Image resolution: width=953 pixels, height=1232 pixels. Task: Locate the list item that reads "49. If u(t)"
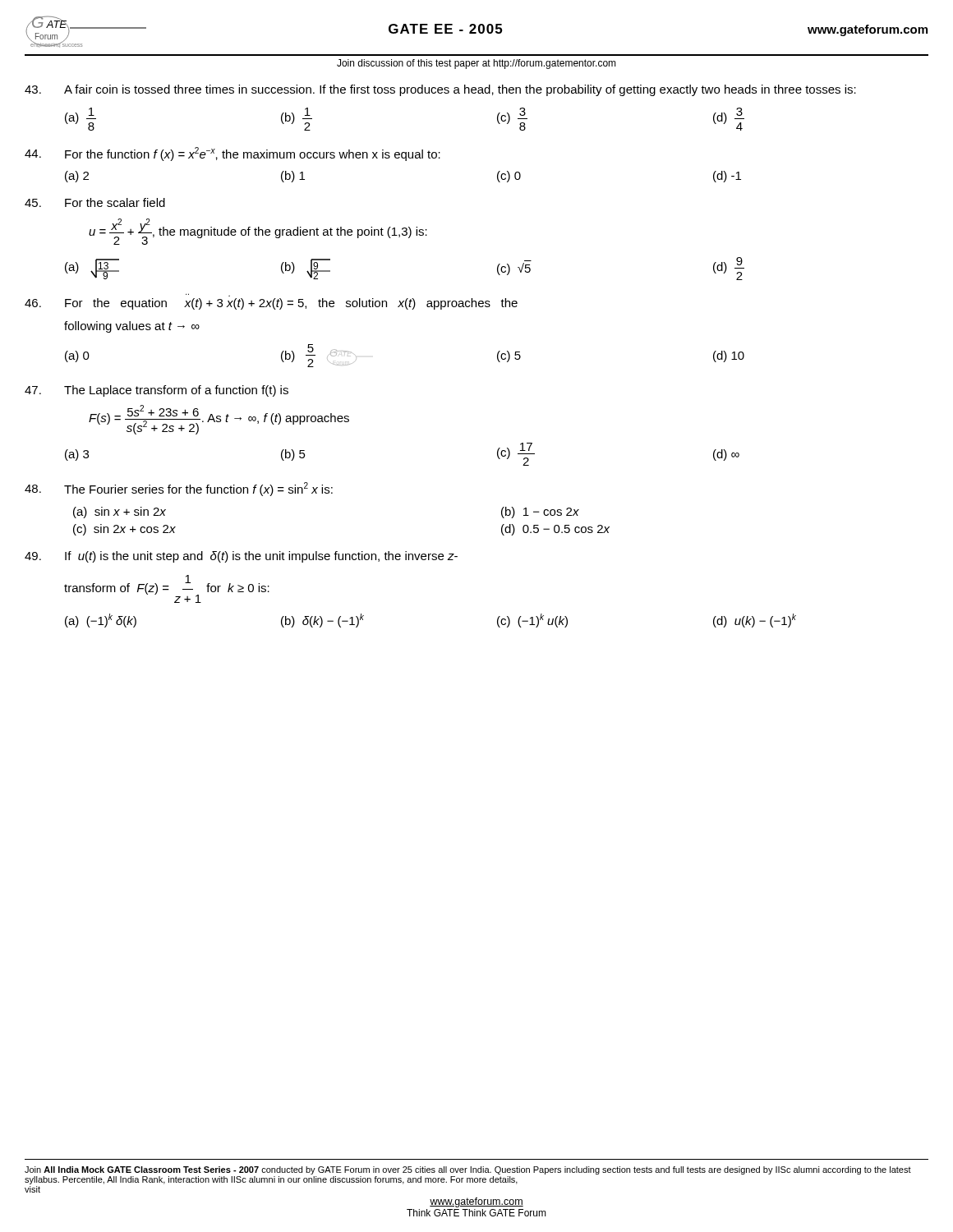coord(241,557)
